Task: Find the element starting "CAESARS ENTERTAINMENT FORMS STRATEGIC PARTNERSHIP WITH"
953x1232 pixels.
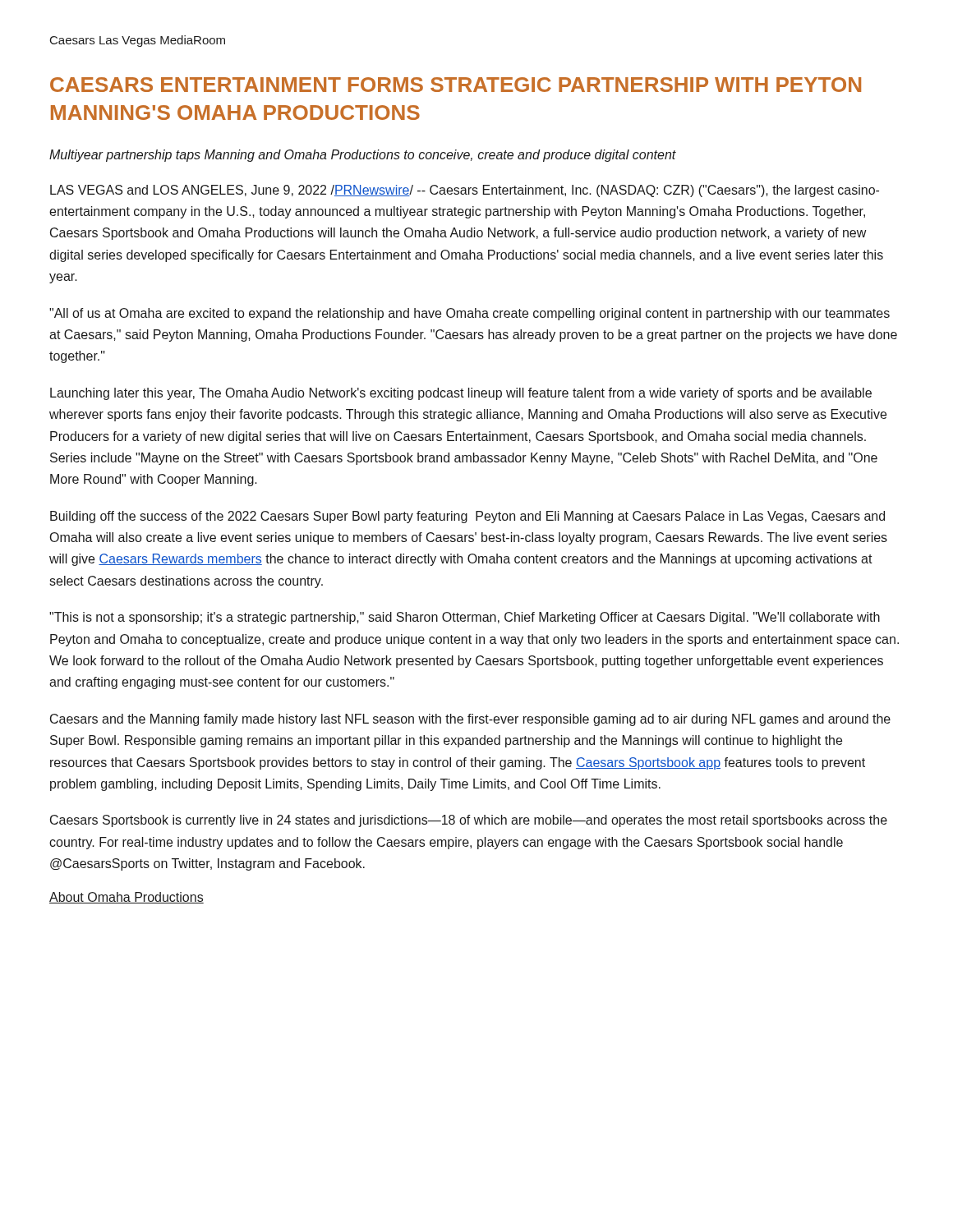Action: (456, 98)
